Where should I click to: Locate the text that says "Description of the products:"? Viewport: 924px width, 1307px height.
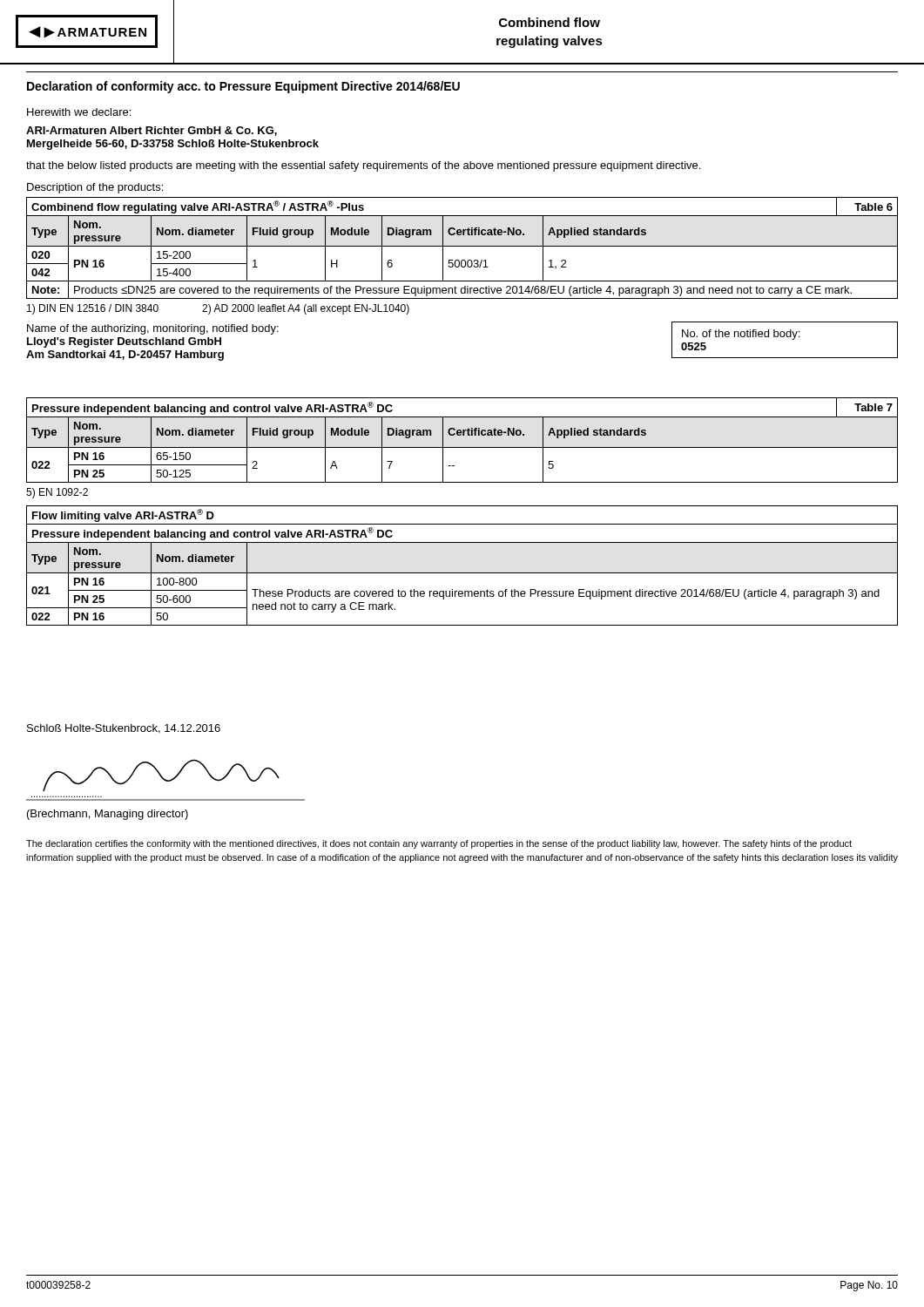pyautogui.click(x=95, y=187)
